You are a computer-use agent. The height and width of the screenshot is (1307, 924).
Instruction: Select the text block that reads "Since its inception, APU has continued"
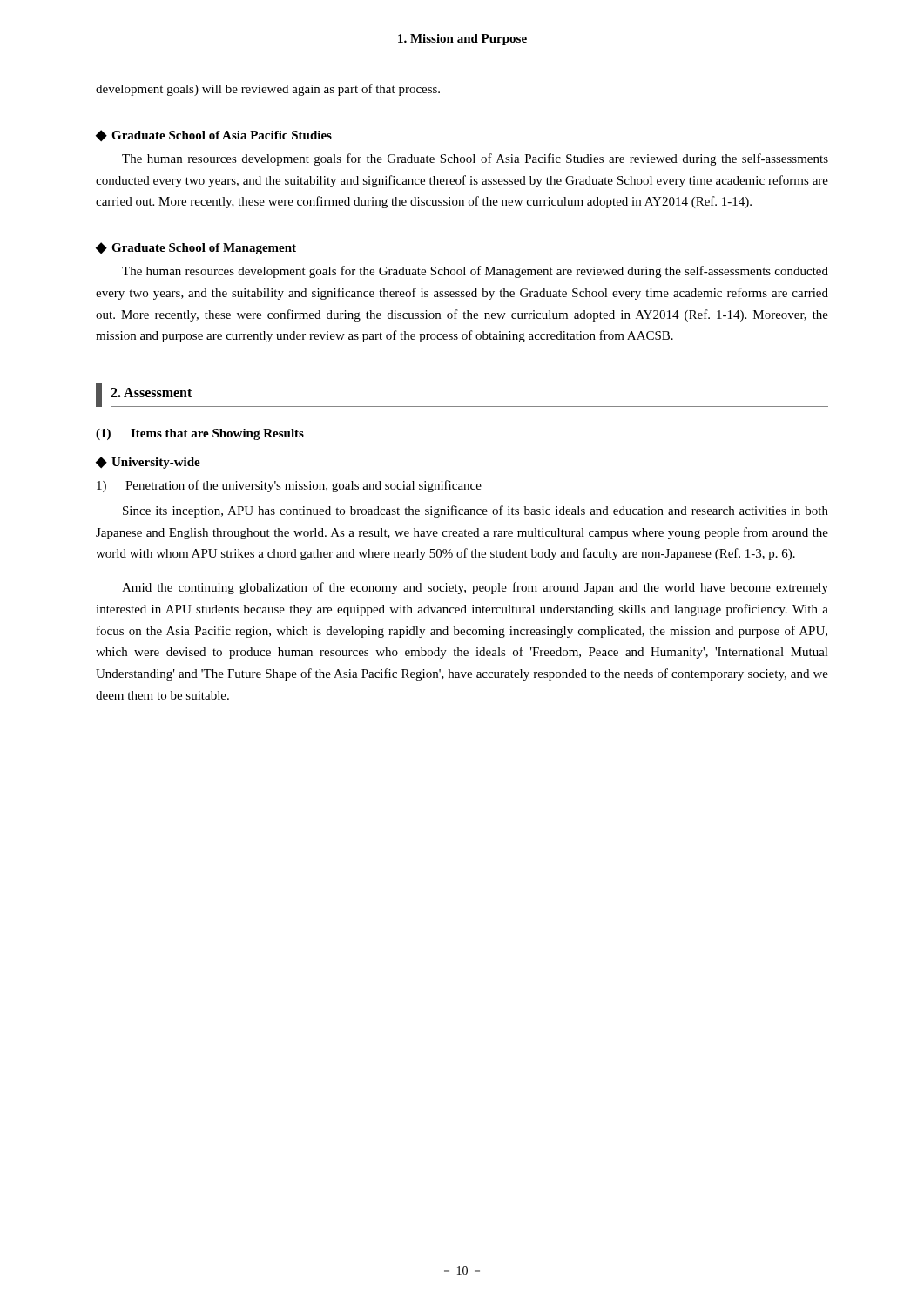(x=462, y=532)
